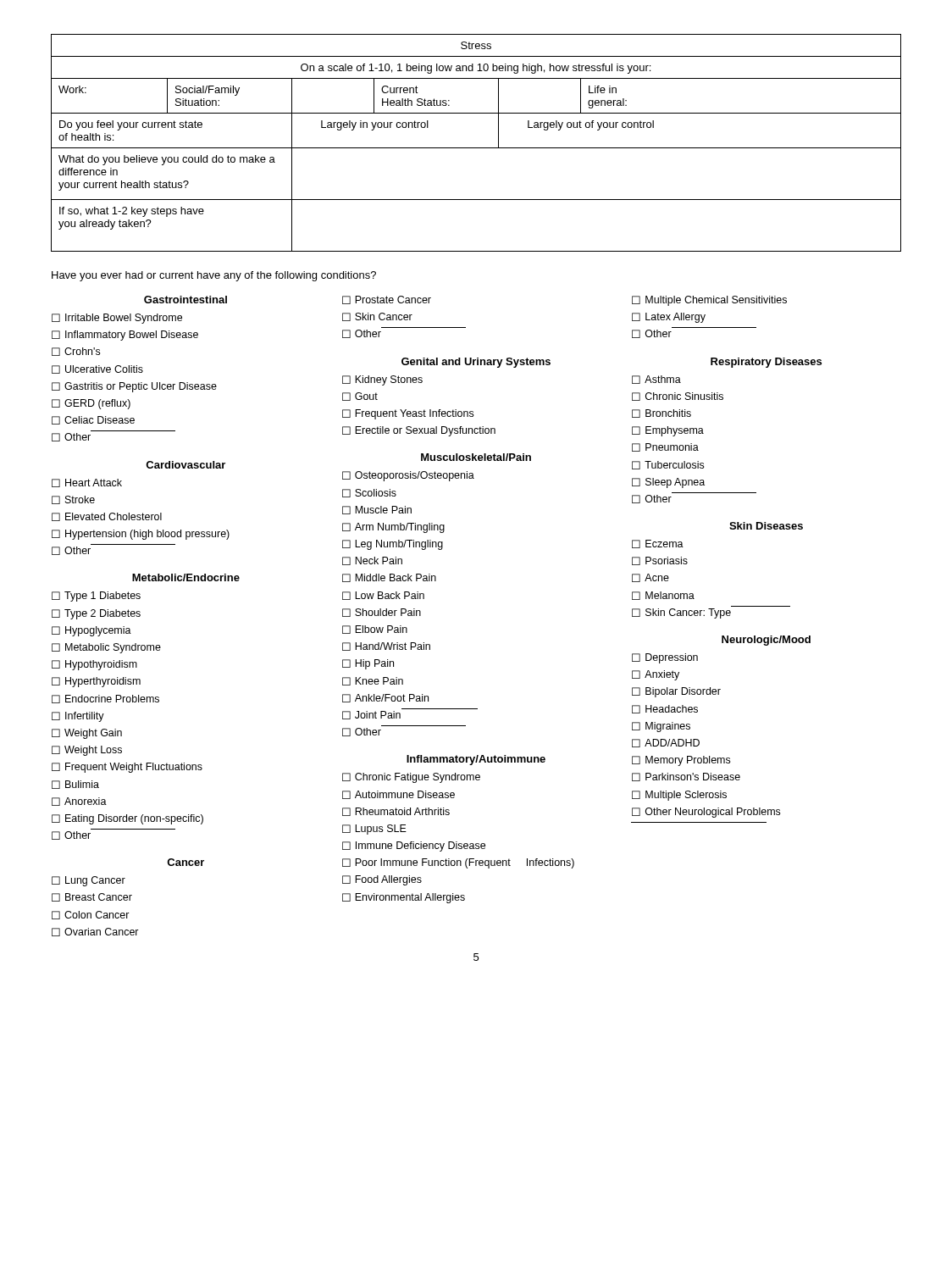Click on the list item that reads "☐ Chronic Fatigue Syndrome"
This screenshot has width=952, height=1271.
coord(411,778)
